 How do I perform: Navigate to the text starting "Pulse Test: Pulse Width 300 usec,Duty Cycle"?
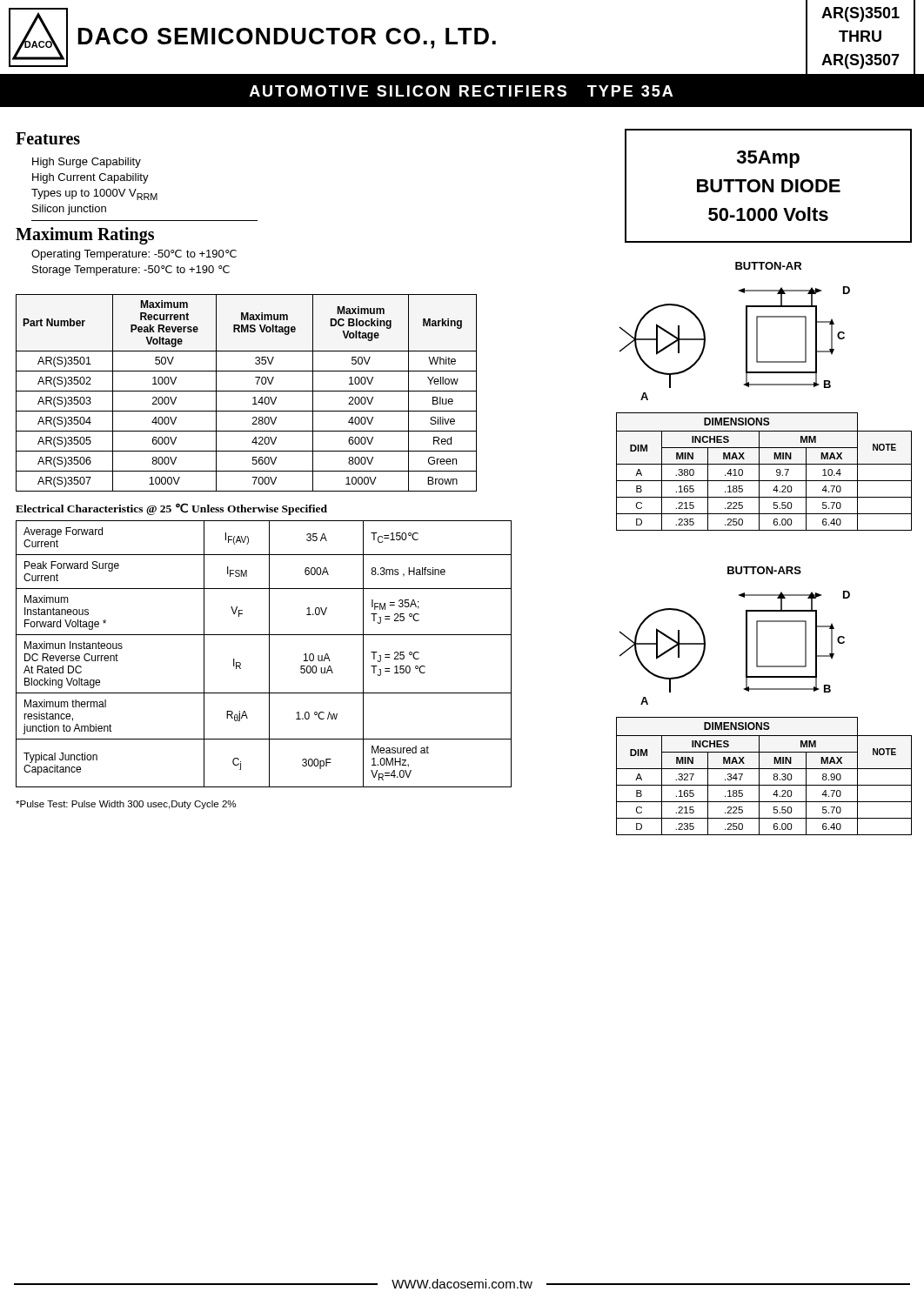pos(126,804)
